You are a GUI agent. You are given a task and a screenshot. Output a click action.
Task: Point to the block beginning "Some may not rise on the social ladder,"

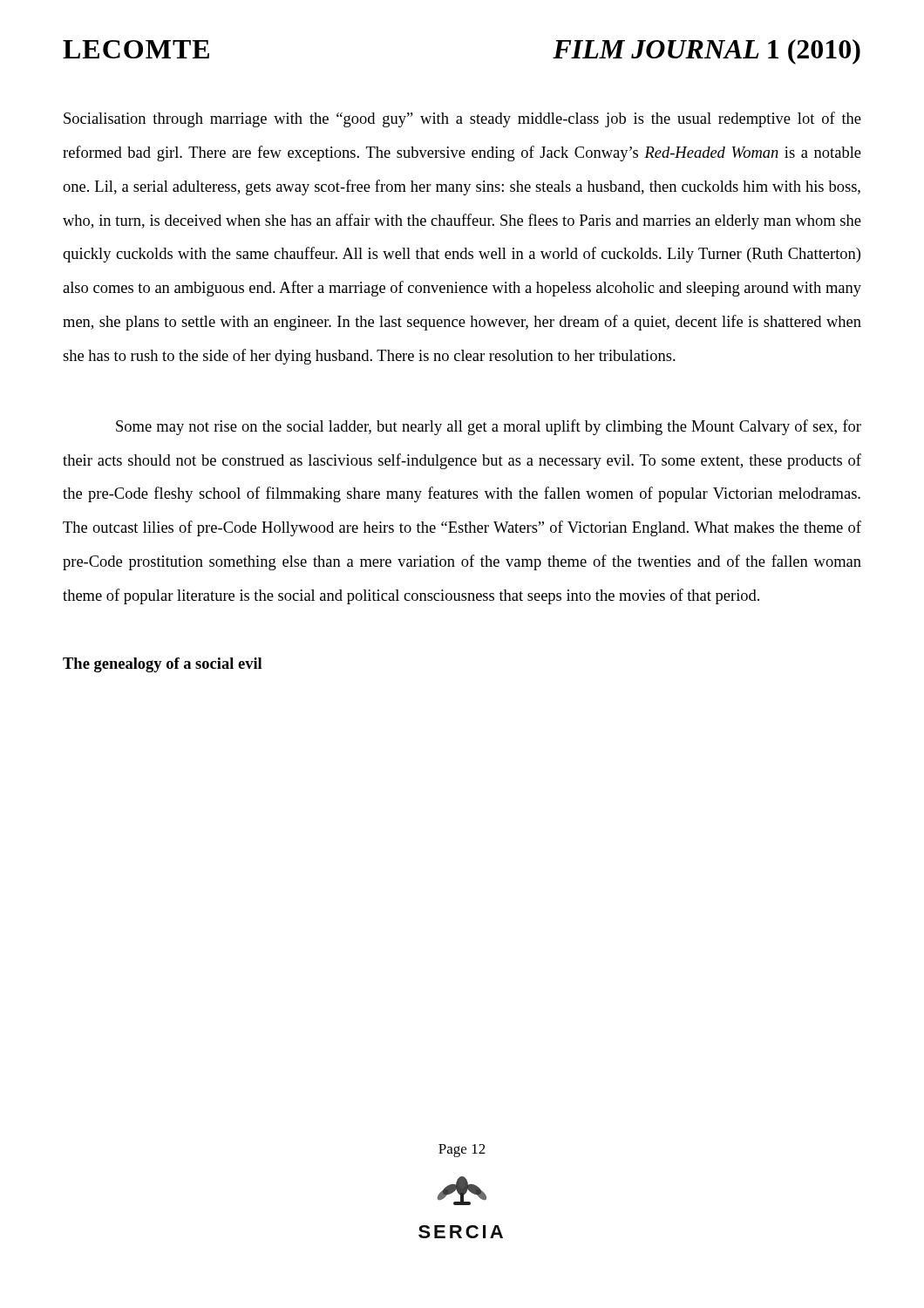pyautogui.click(x=489, y=427)
